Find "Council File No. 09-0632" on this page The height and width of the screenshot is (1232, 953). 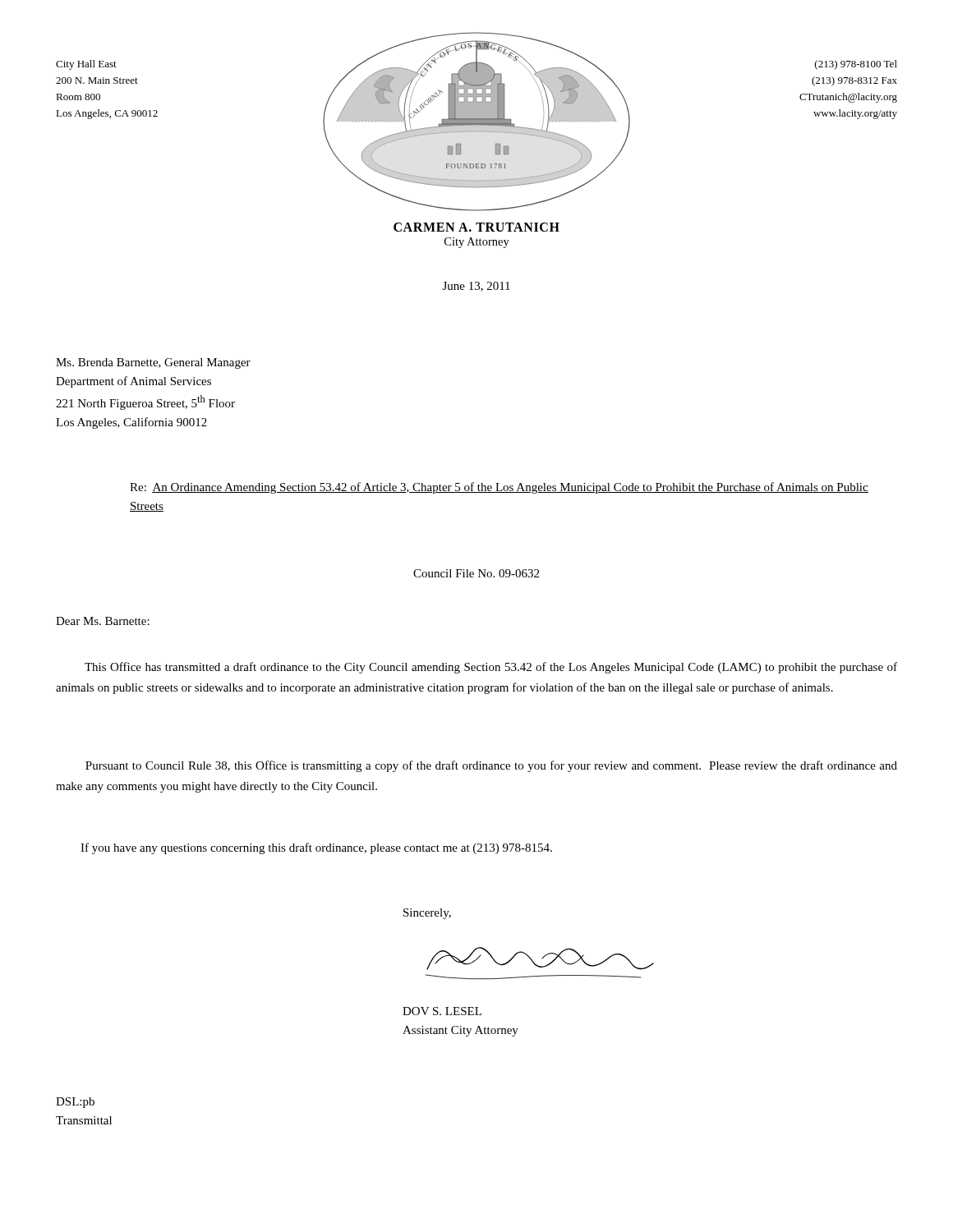click(x=476, y=573)
